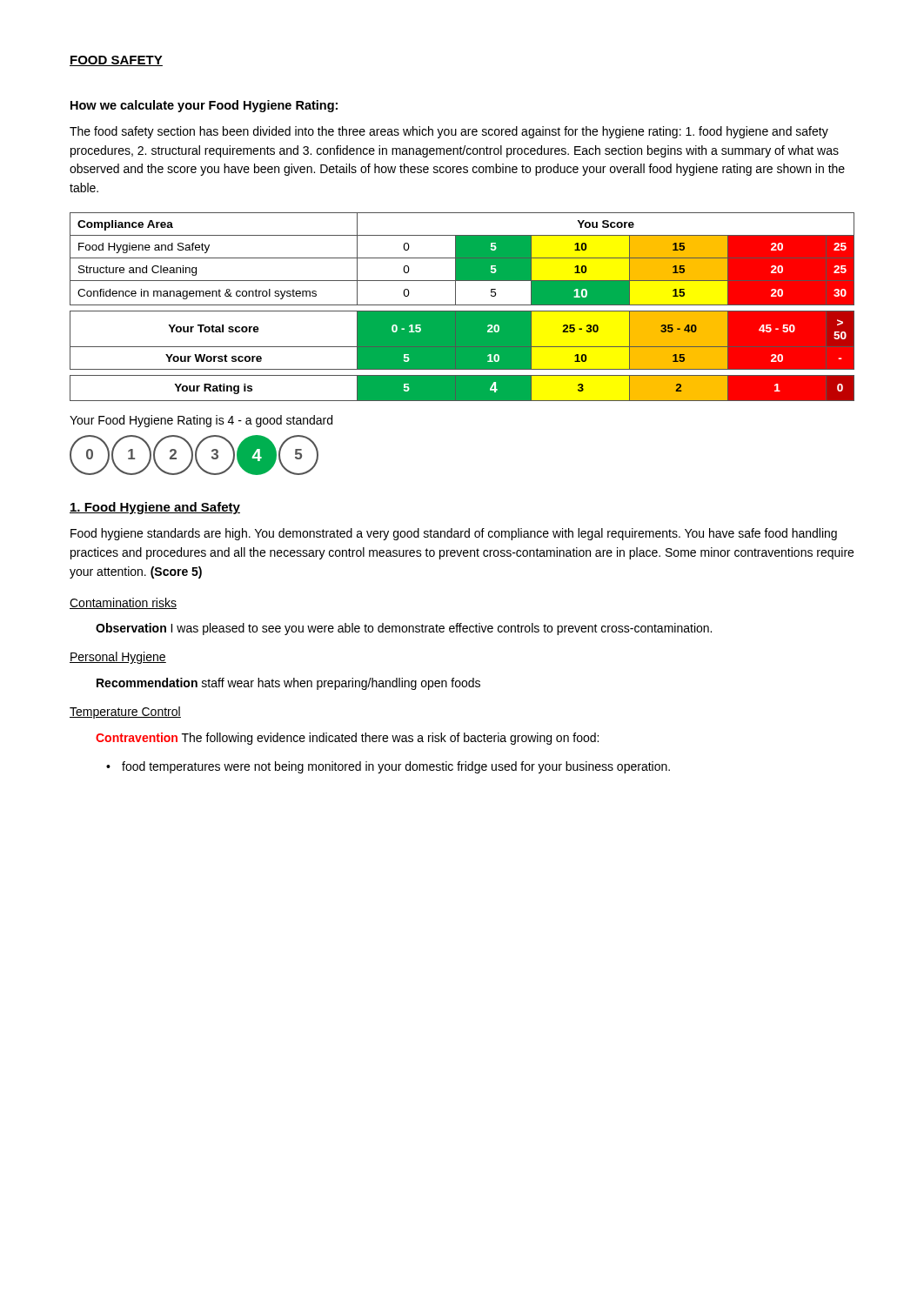Click on the section header that reads "How we calculate your Food Hygiene"
Image resolution: width=924 pixels, height=1305 pixels.
[204, 105]
